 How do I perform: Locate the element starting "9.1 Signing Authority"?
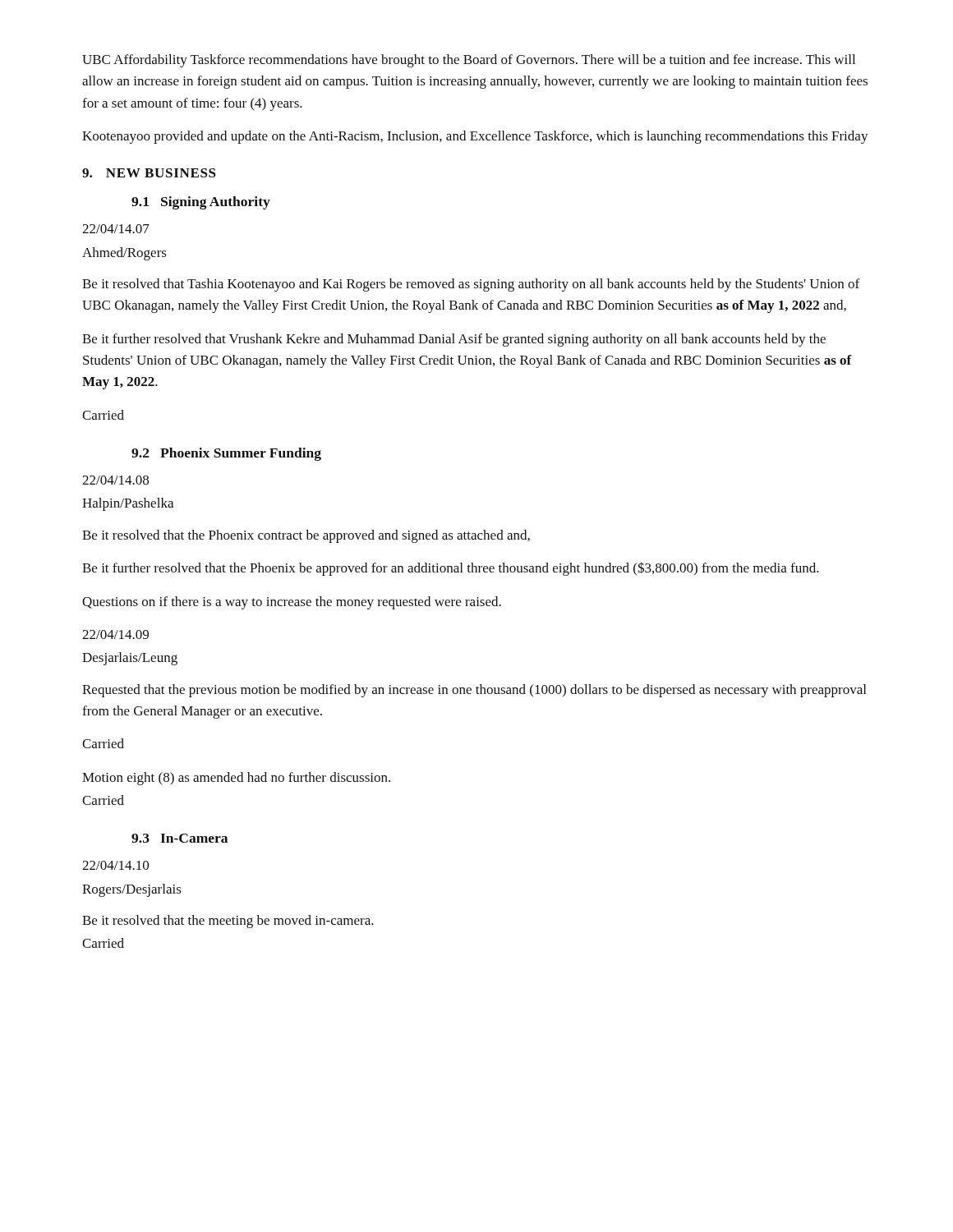coord(201,201)
